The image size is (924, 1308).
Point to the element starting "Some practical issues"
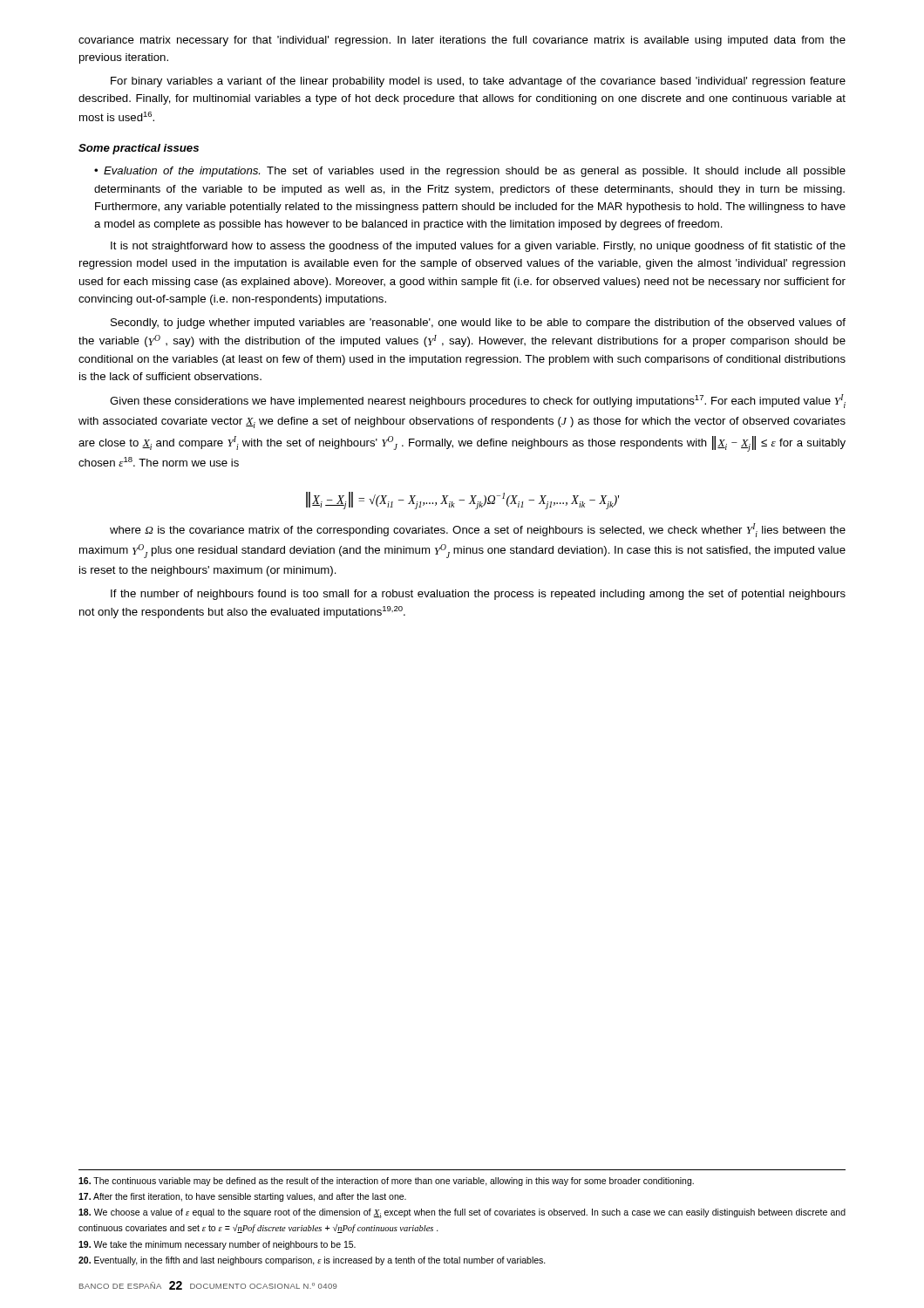[x=139, y=149]
